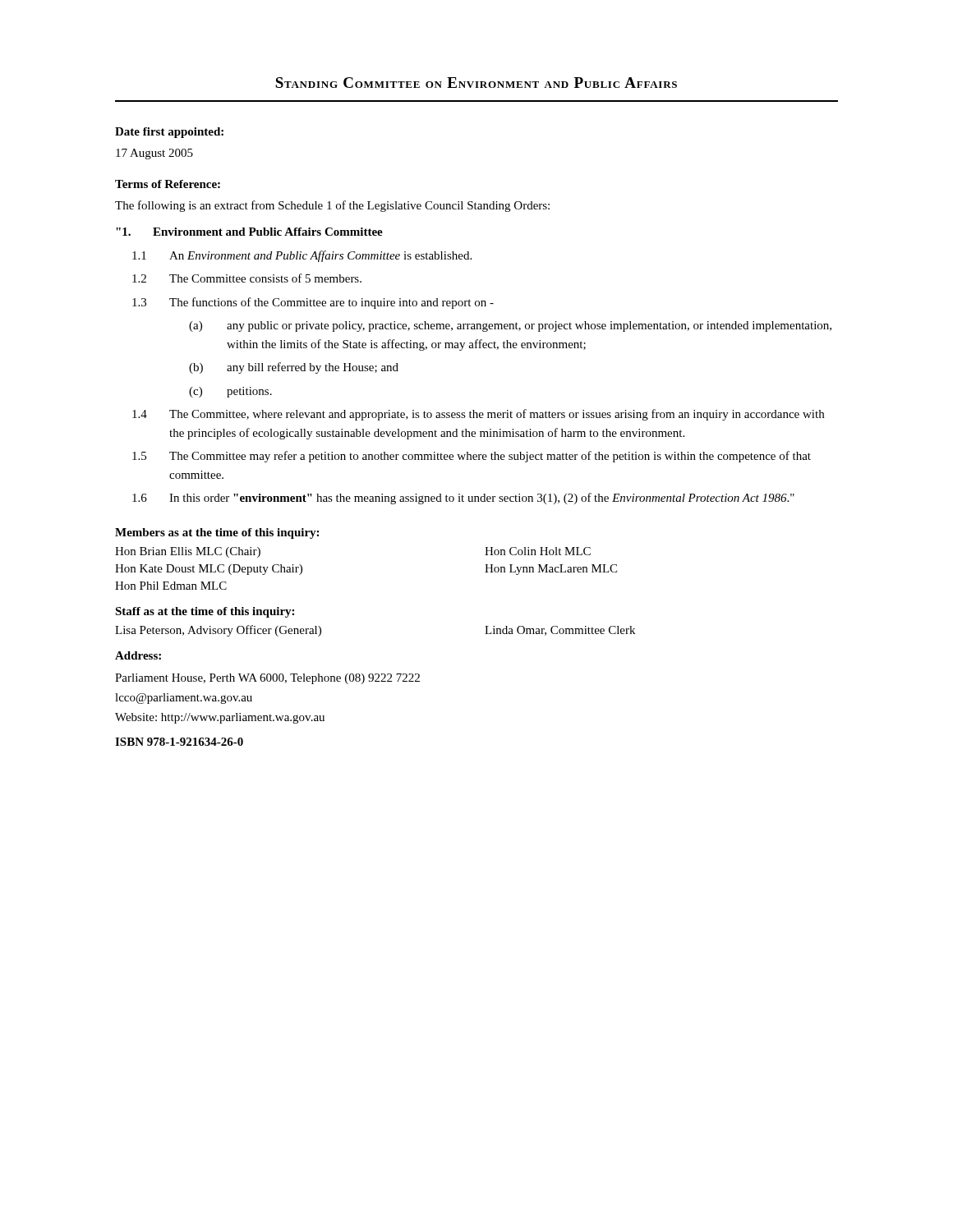The height and width of the screenshot is (1232, 953).
Task: Locate the list item with the text ""1. Environment and"
Action: click(249, 232)
